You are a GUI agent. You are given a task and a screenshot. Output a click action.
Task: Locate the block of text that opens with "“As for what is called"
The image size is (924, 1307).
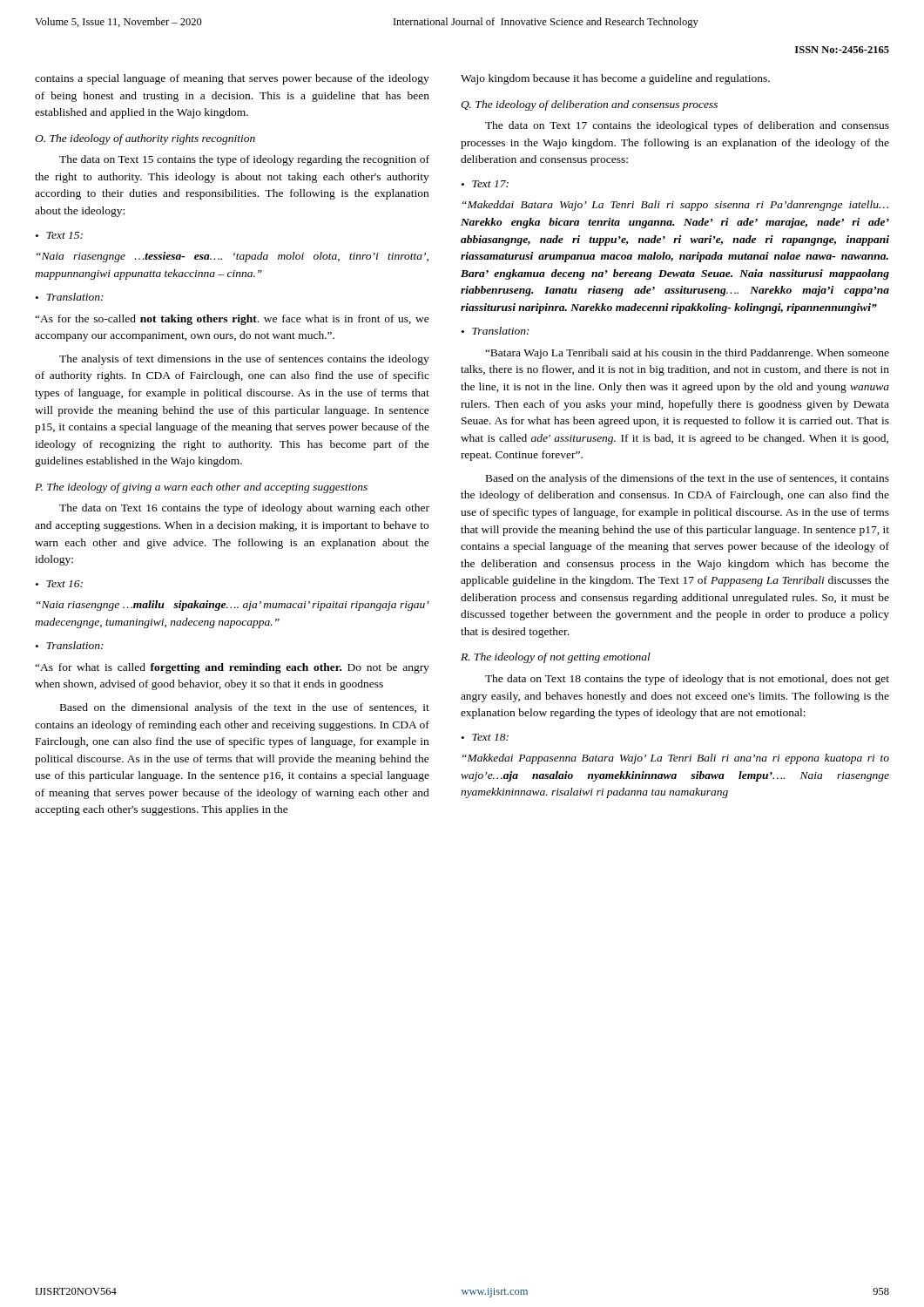(x=232, y=676)
